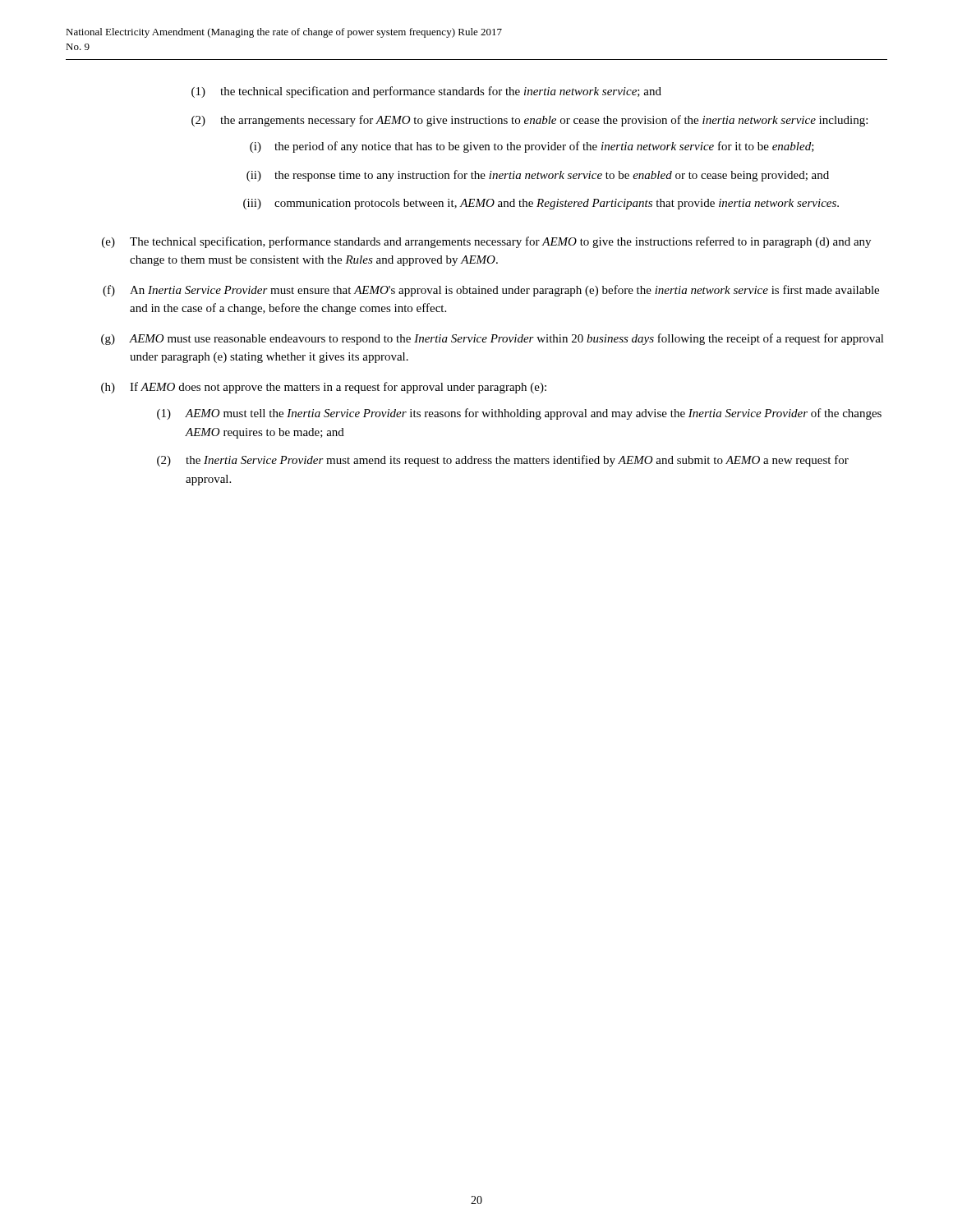Image resolution: width=953 pixels, height=1232 pixels.
Task: Locate the list item with the text "(h) If AEMO does"
Action: tap(324, 388)
